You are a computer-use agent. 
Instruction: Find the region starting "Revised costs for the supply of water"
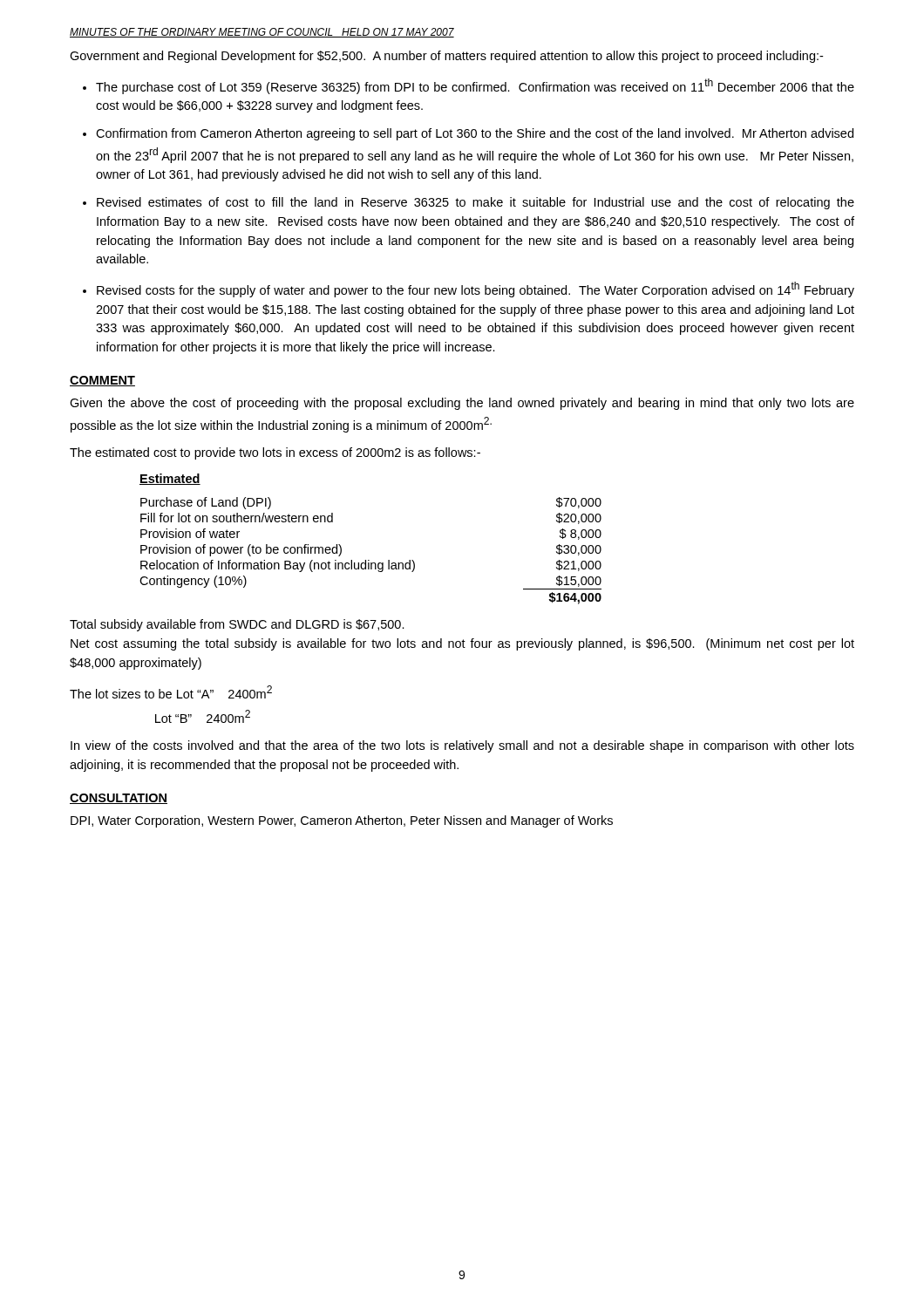[475, 317]
